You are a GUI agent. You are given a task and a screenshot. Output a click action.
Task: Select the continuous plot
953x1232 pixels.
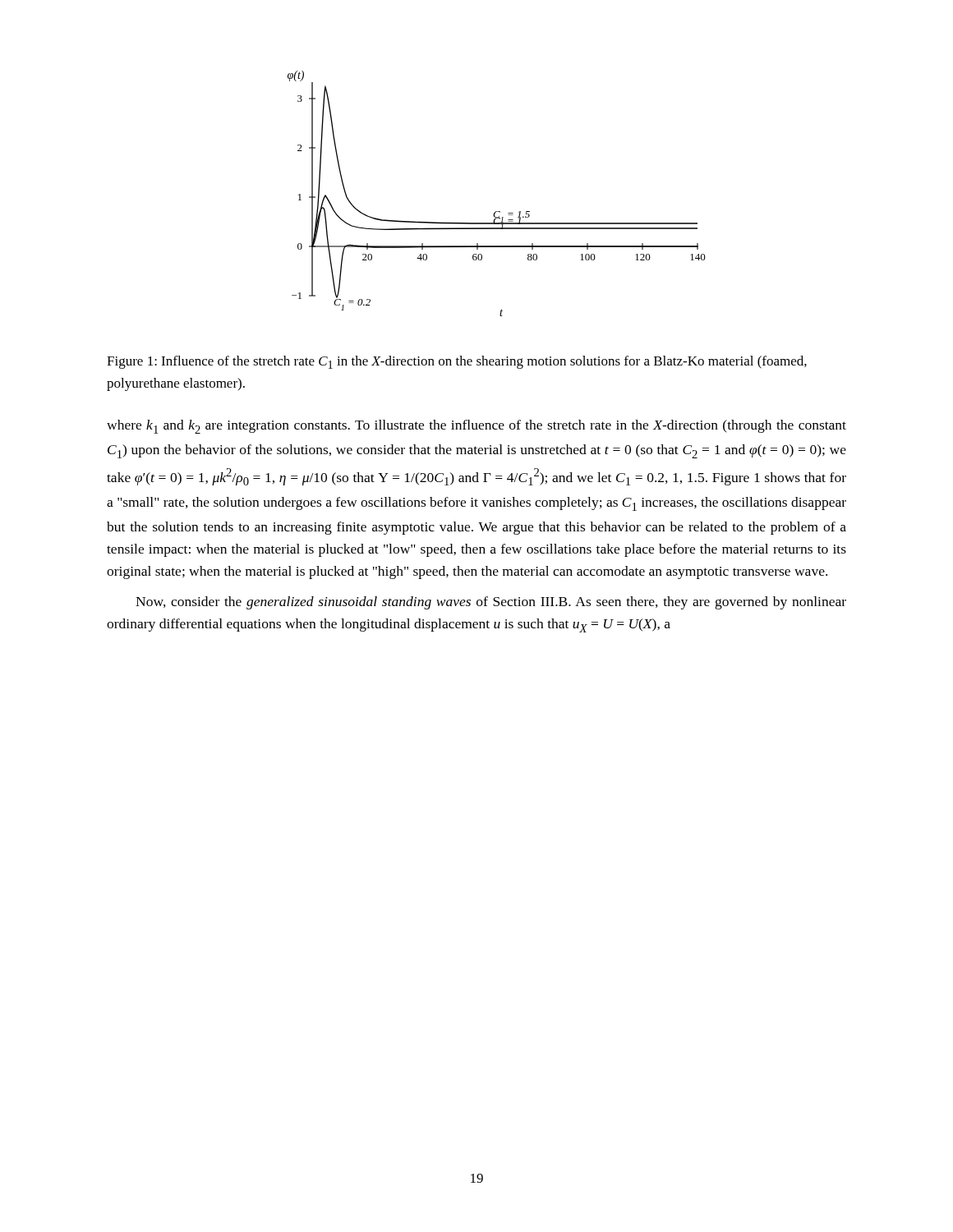tap(476, 201)
